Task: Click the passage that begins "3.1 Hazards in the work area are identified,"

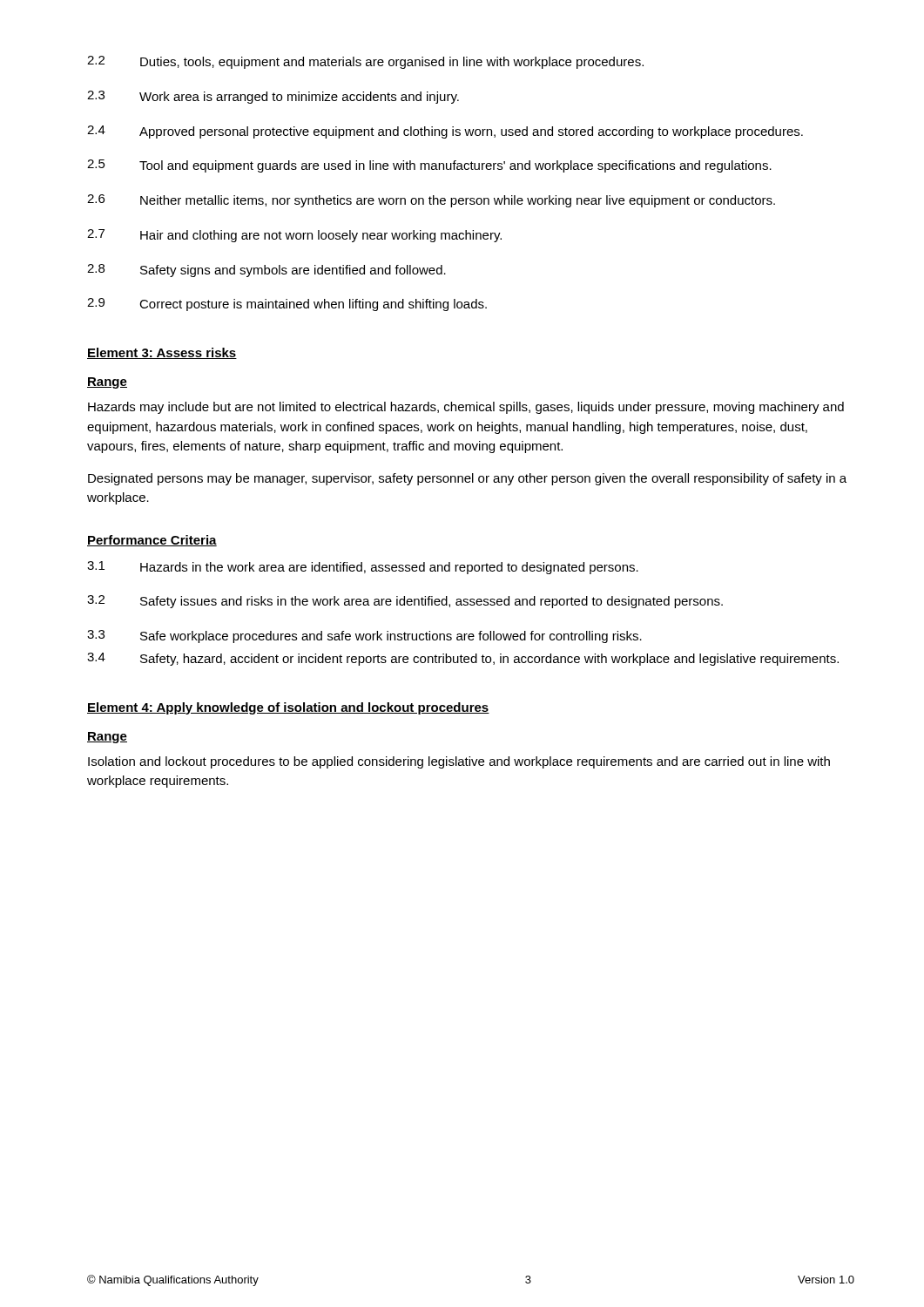Action: tap(471, 567)
